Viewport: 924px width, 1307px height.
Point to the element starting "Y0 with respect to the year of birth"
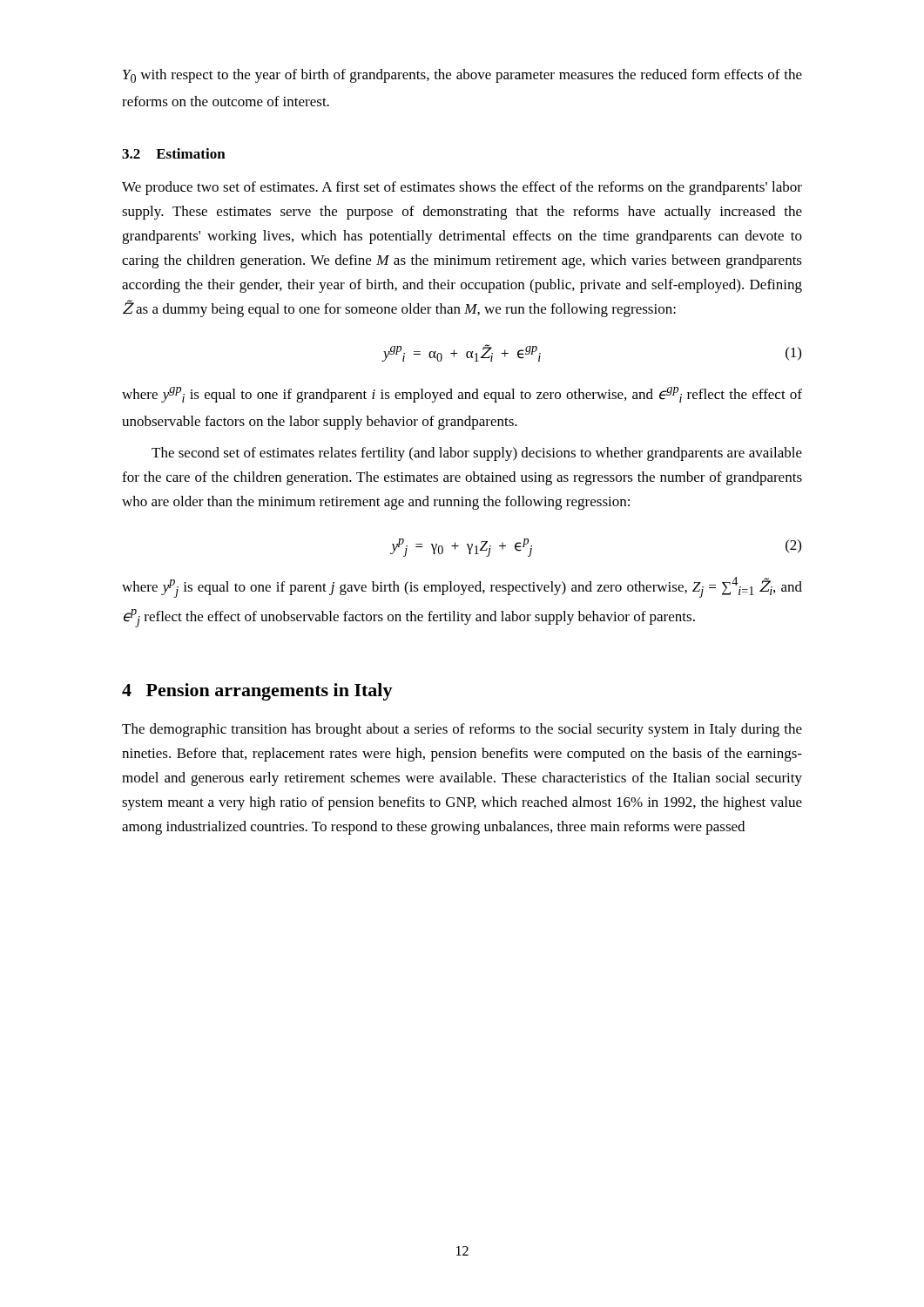pos(462,88)
